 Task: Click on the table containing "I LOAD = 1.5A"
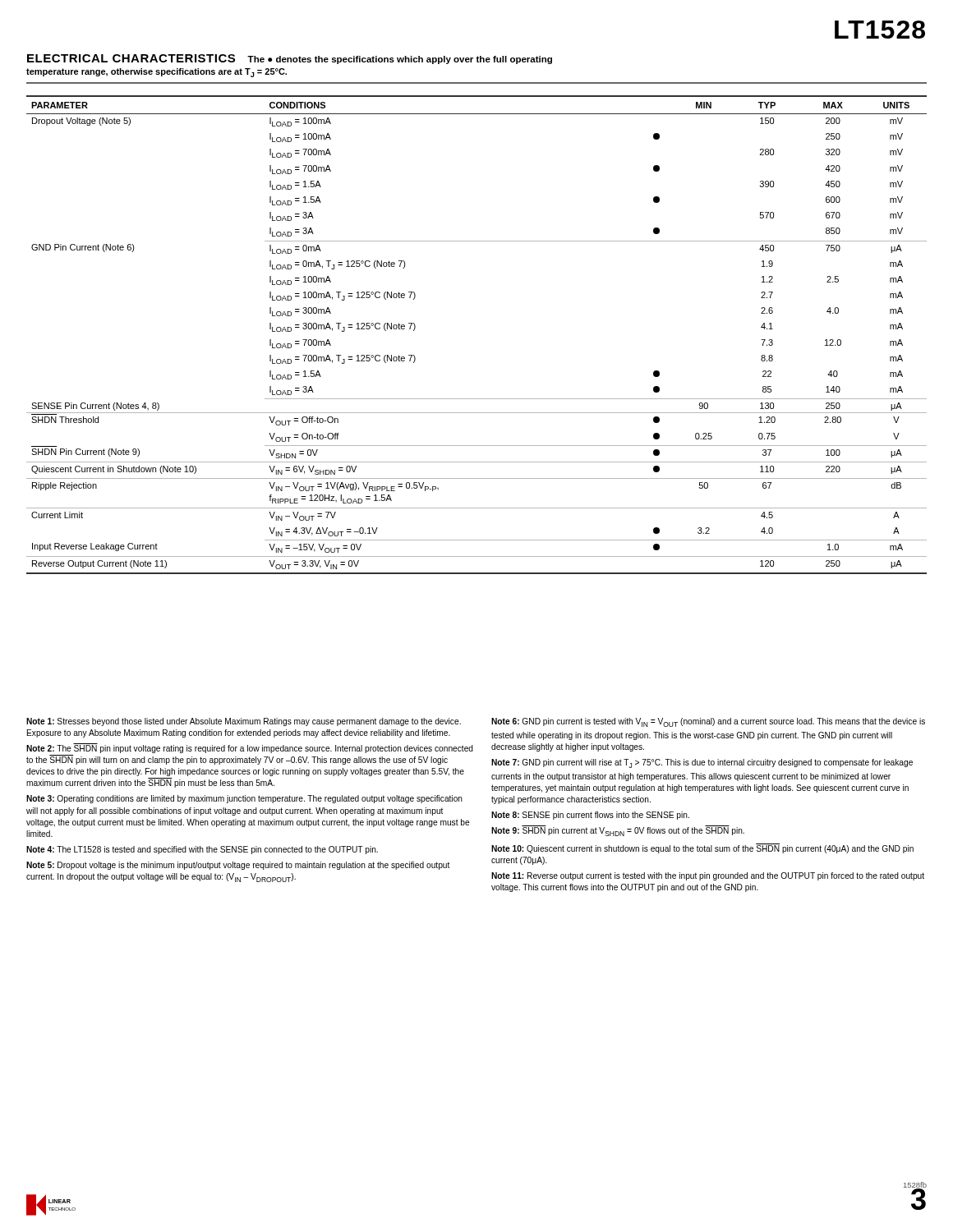click(476, 335)
